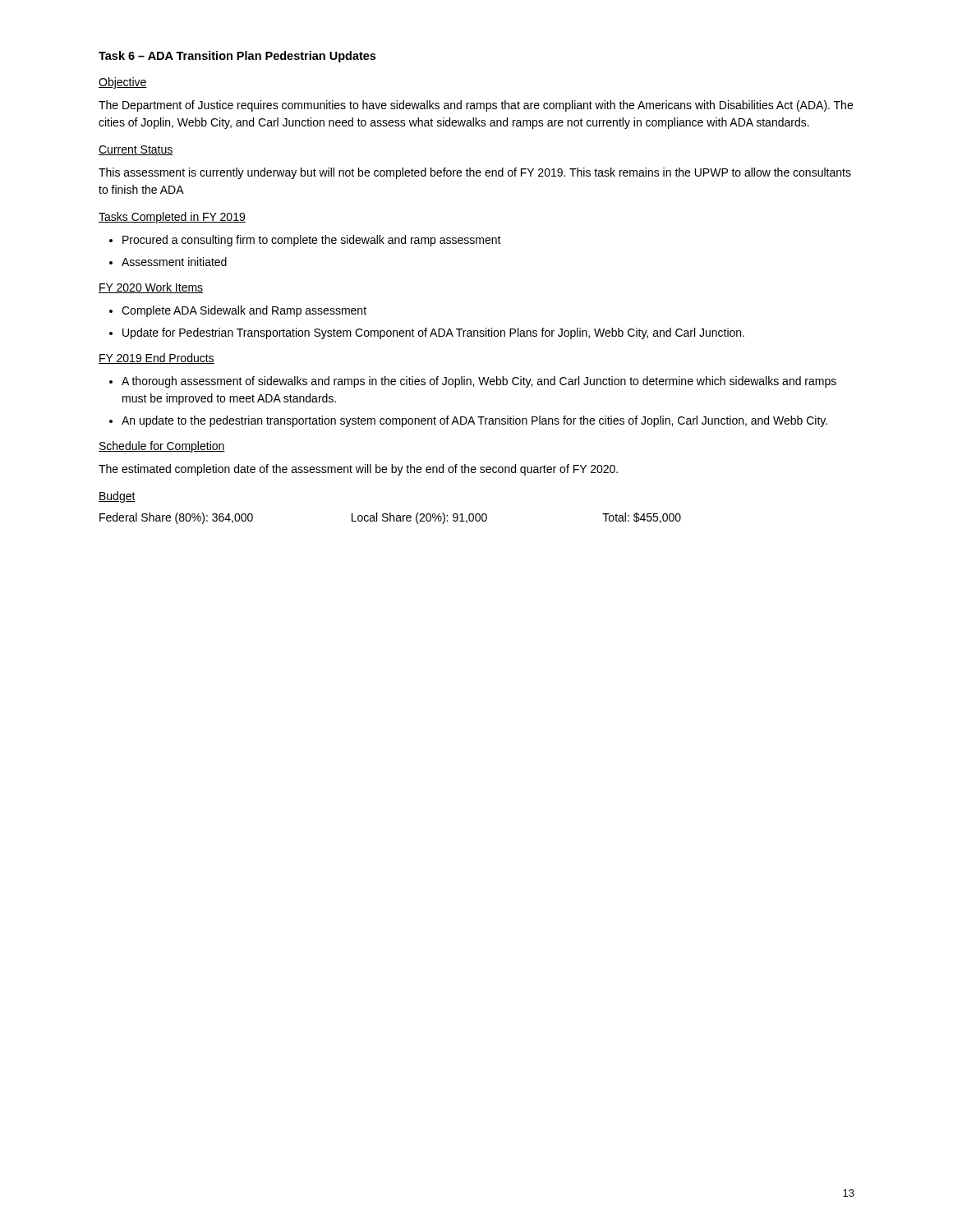Locate the block starting "Complete ADA Sidewalk and Ramp assessment"
This screenshot has height=1232, width=953.
[x=244, y=310]
